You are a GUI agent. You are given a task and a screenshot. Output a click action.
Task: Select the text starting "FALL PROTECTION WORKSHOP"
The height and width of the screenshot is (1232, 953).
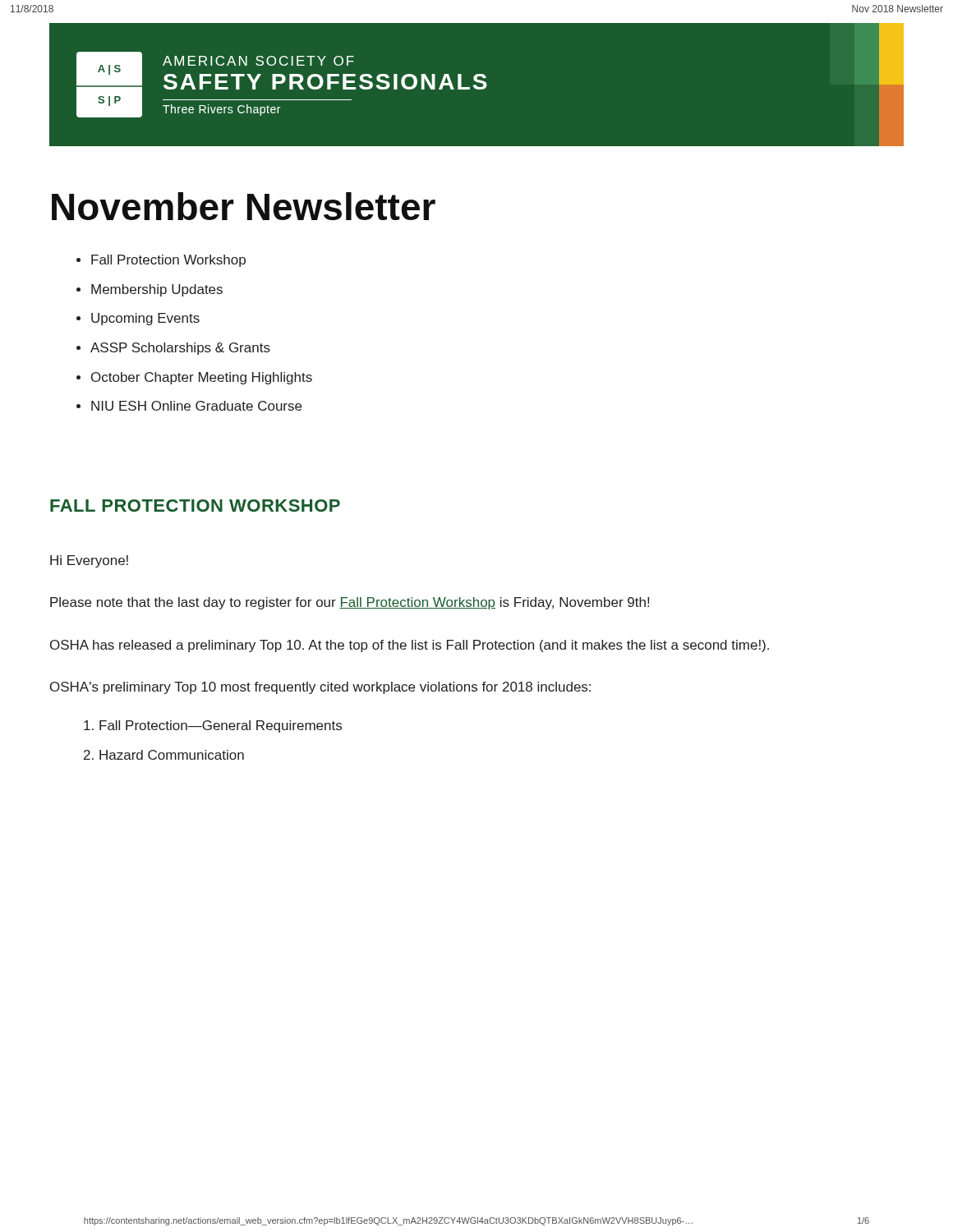[x=195, y=506]
